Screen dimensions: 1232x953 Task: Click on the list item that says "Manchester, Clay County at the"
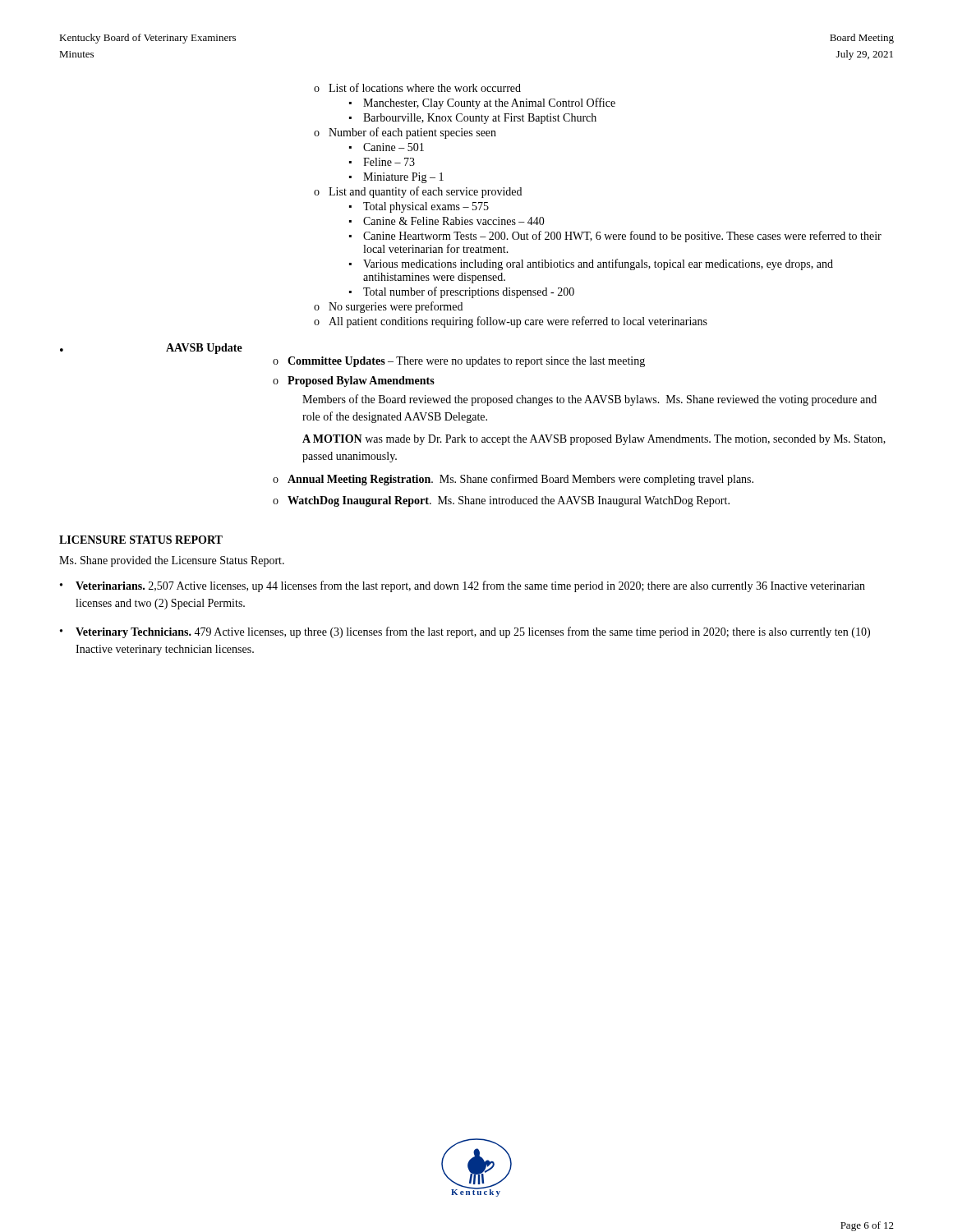tap(489, 103)
